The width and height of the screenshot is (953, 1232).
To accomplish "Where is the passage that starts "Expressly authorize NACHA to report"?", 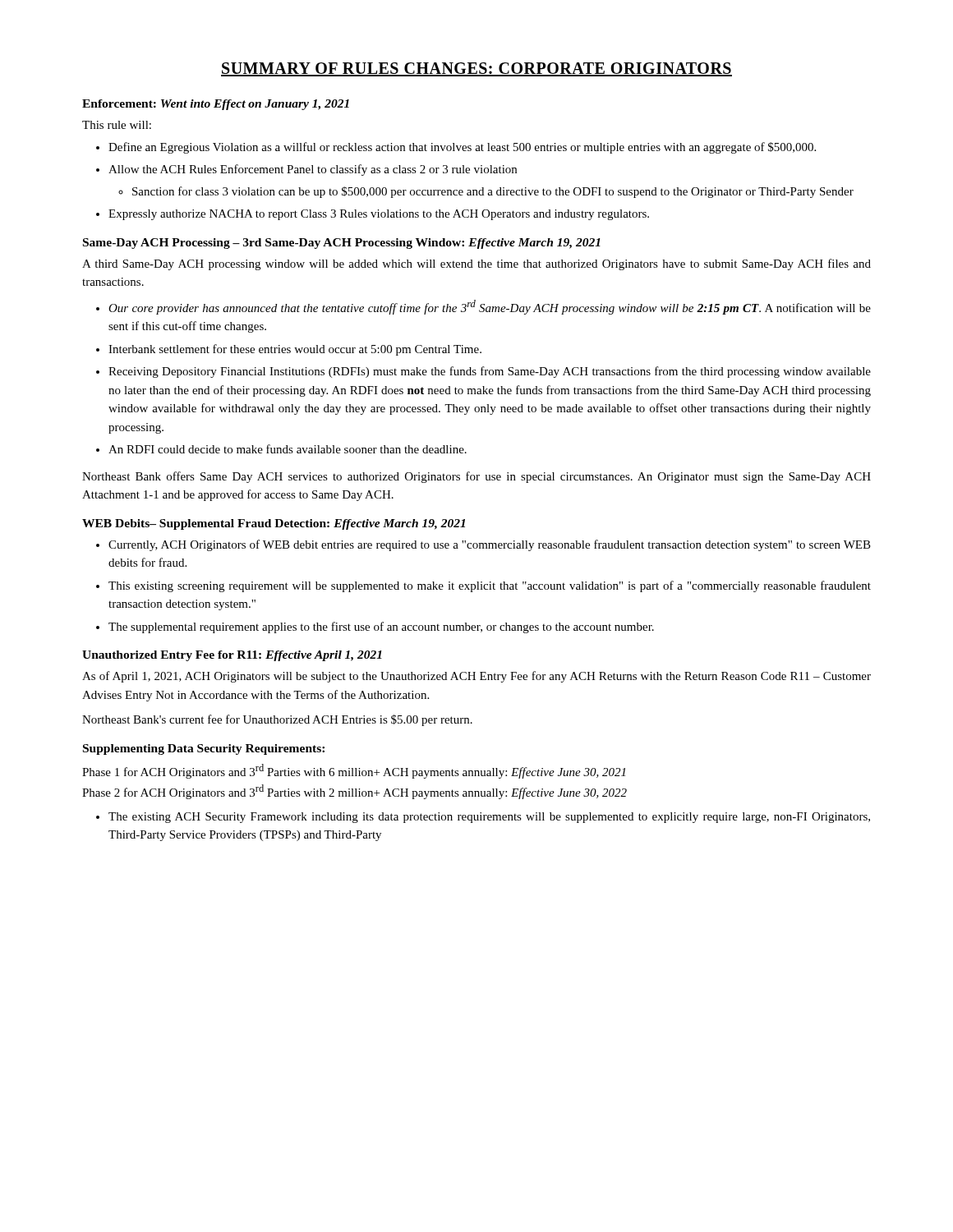I will 476,214.
